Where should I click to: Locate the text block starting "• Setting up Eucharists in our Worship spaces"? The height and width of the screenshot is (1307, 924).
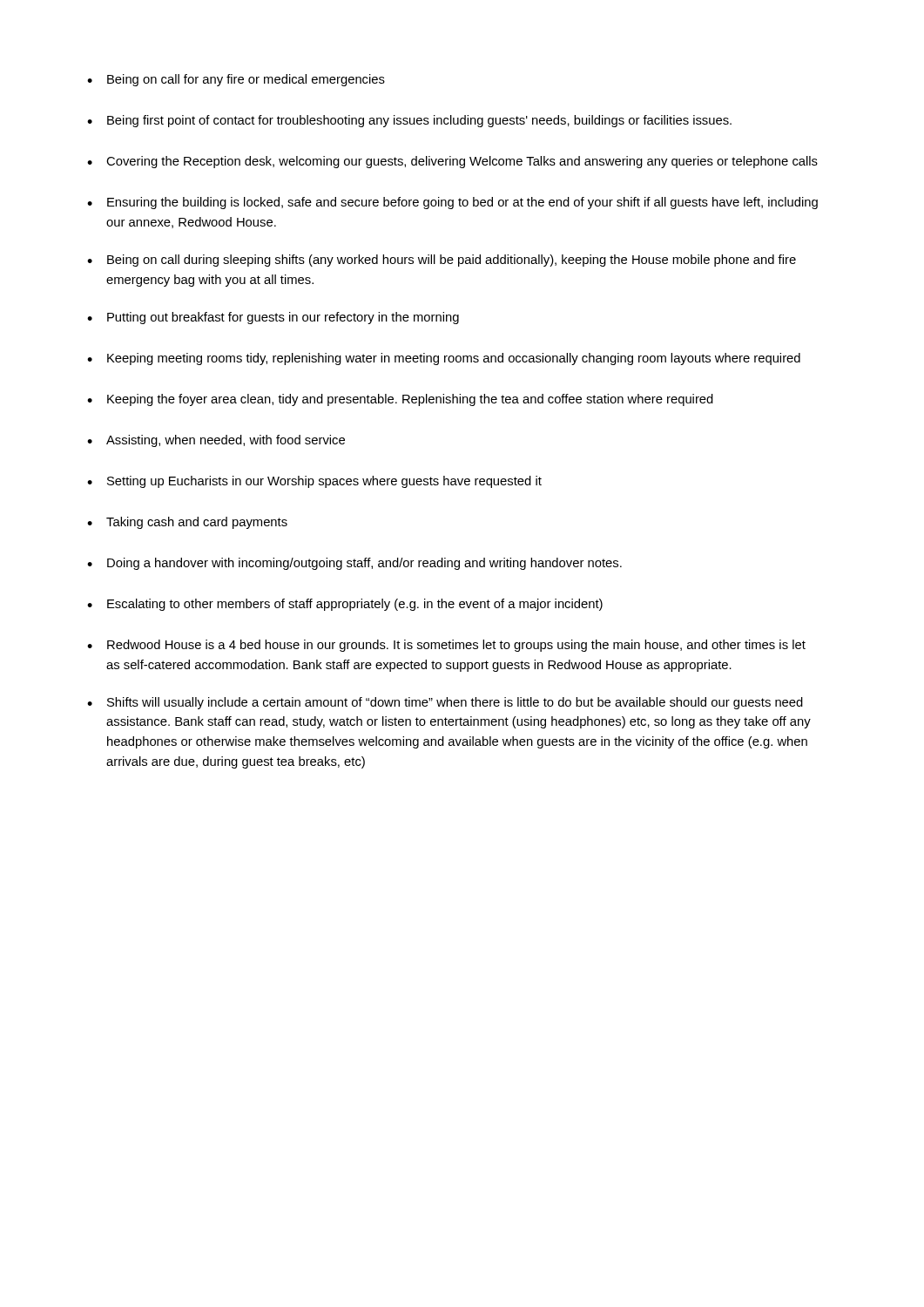click(314, 483)
